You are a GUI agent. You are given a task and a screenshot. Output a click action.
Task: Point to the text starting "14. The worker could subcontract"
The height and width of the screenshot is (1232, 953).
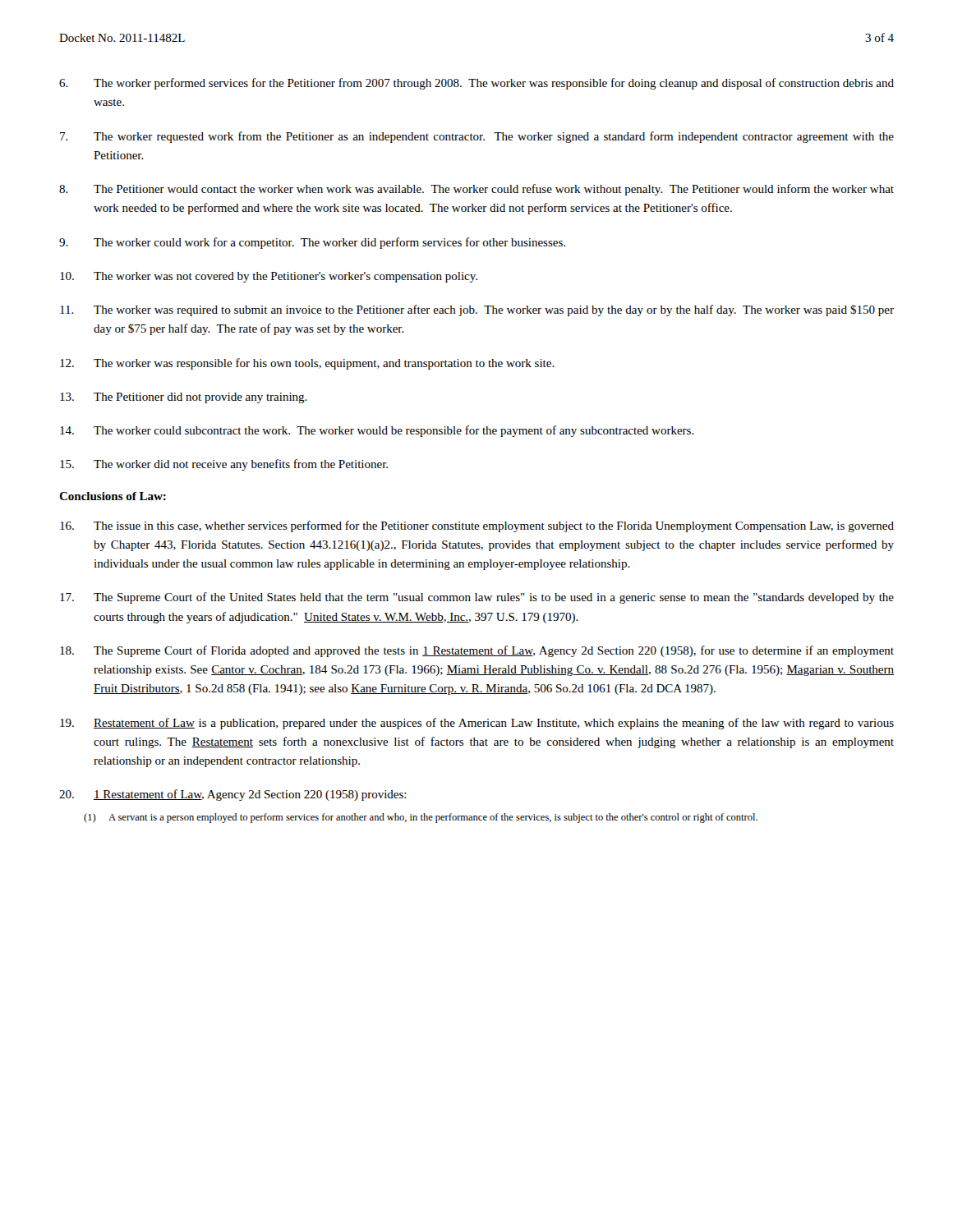pos(476,431)
